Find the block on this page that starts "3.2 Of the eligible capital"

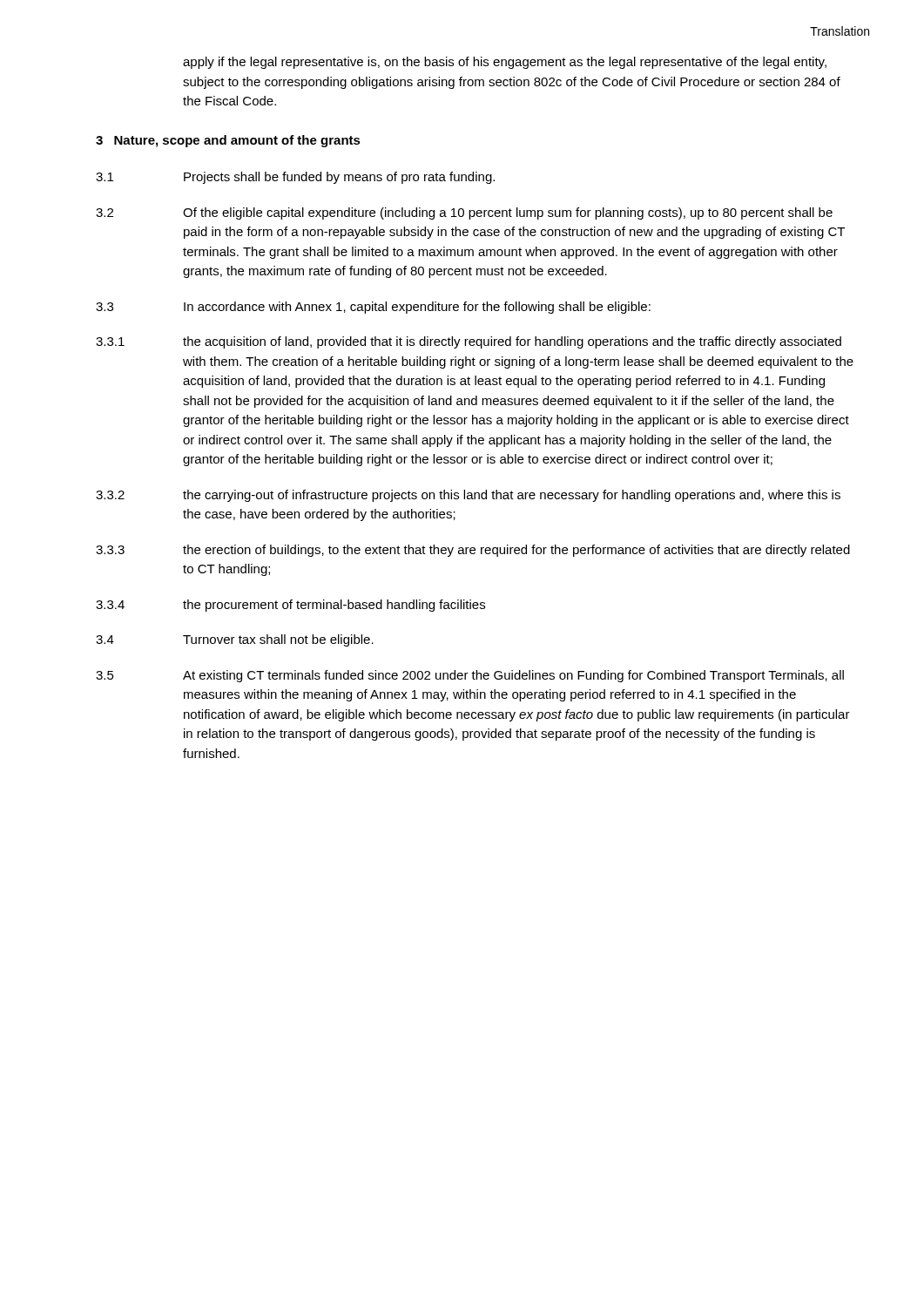[475, 242]
